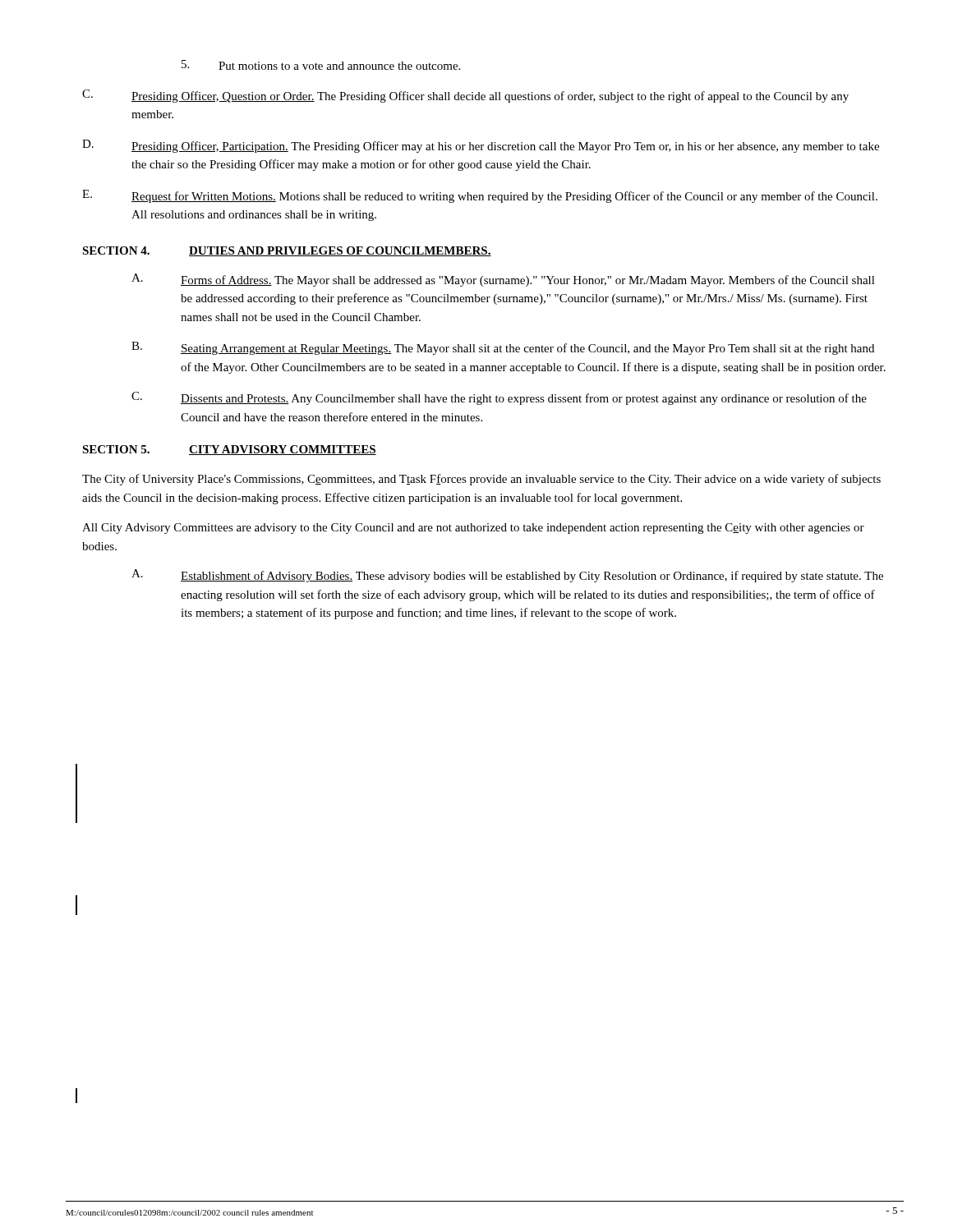
Task: Click on the passage starting "B. Seating Arrangement"
Action: click(509, 358)
